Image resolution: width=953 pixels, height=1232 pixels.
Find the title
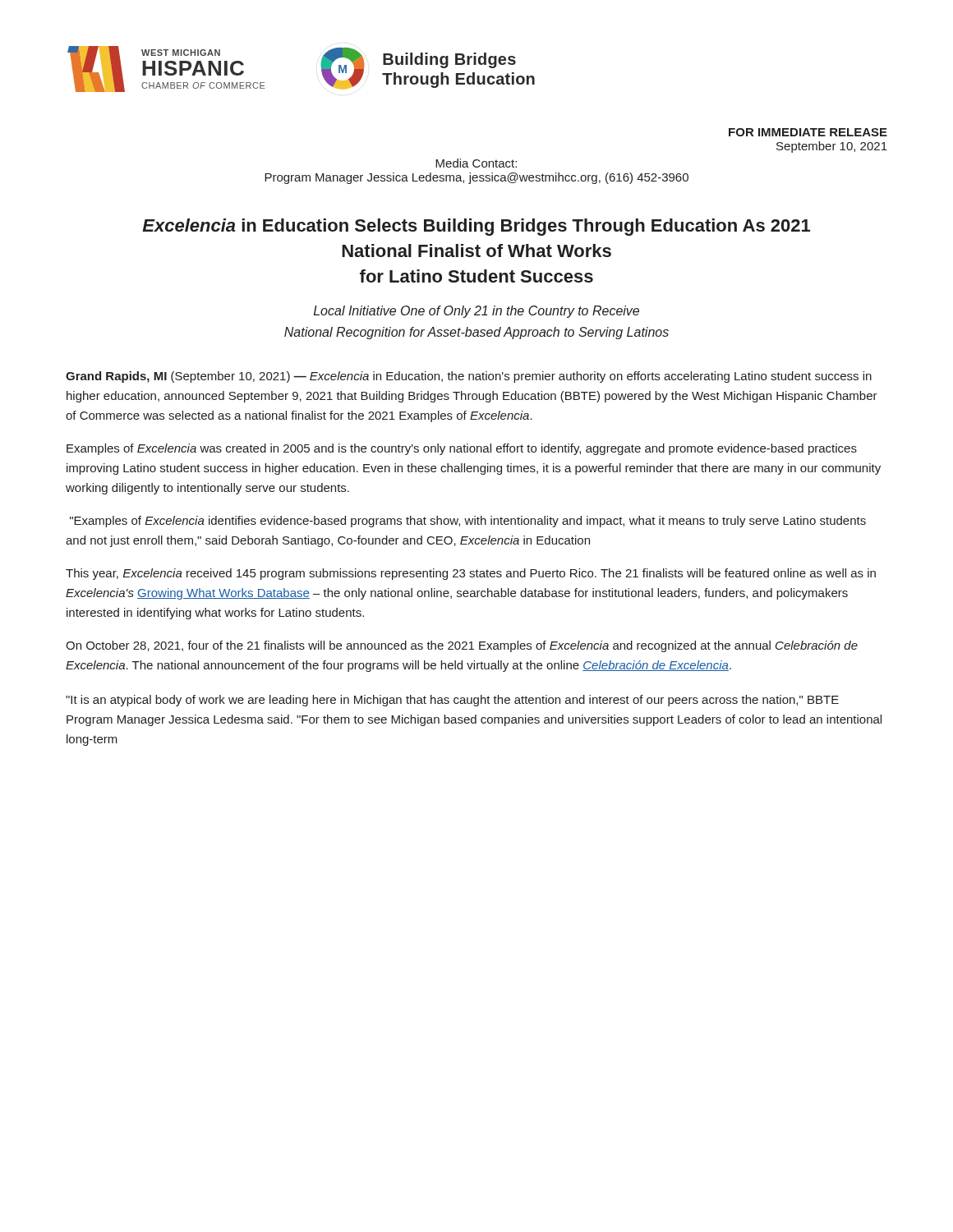pyautogui.click(x=476, y=251)
